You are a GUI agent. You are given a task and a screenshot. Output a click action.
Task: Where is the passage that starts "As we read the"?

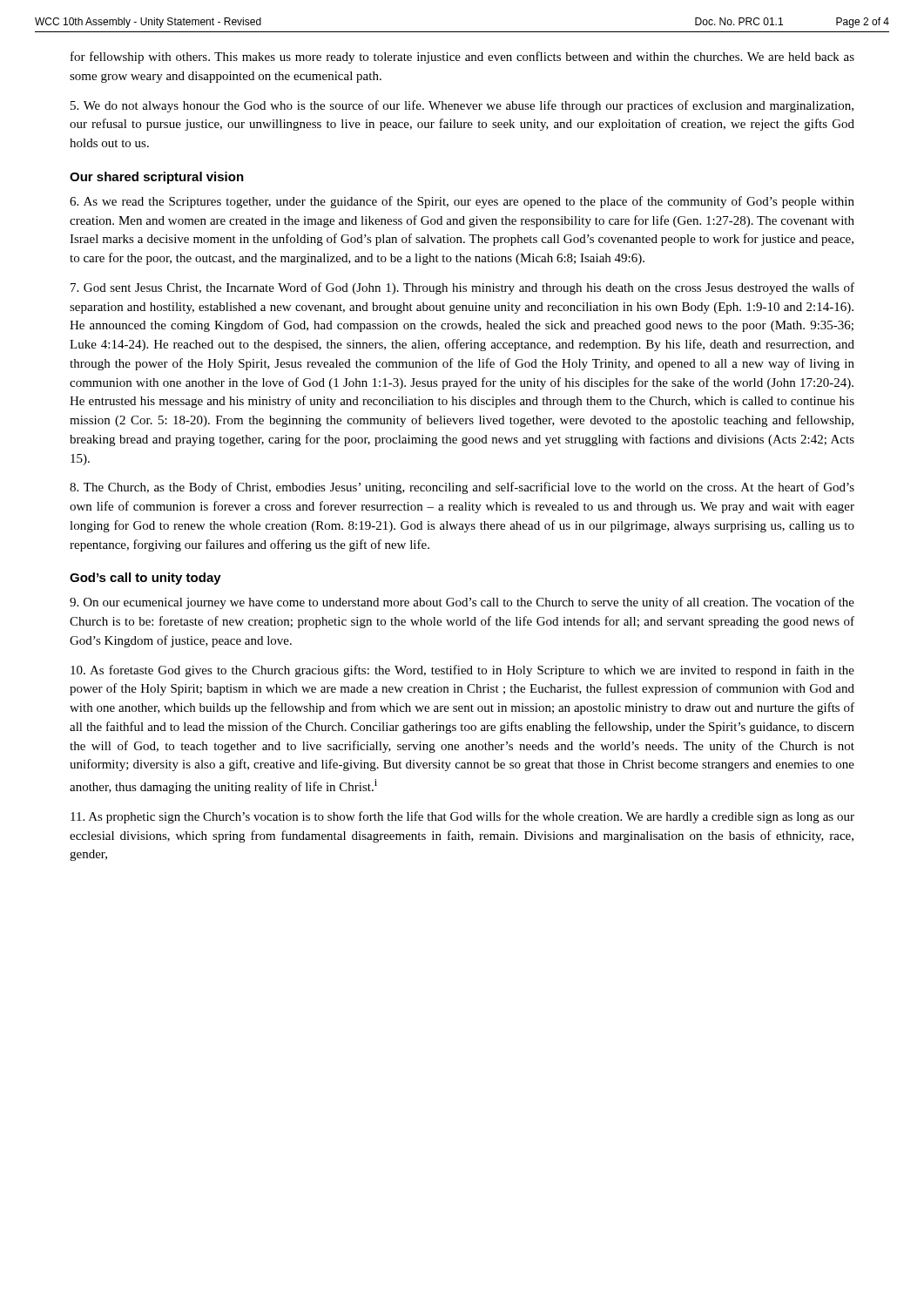point(462,230)
